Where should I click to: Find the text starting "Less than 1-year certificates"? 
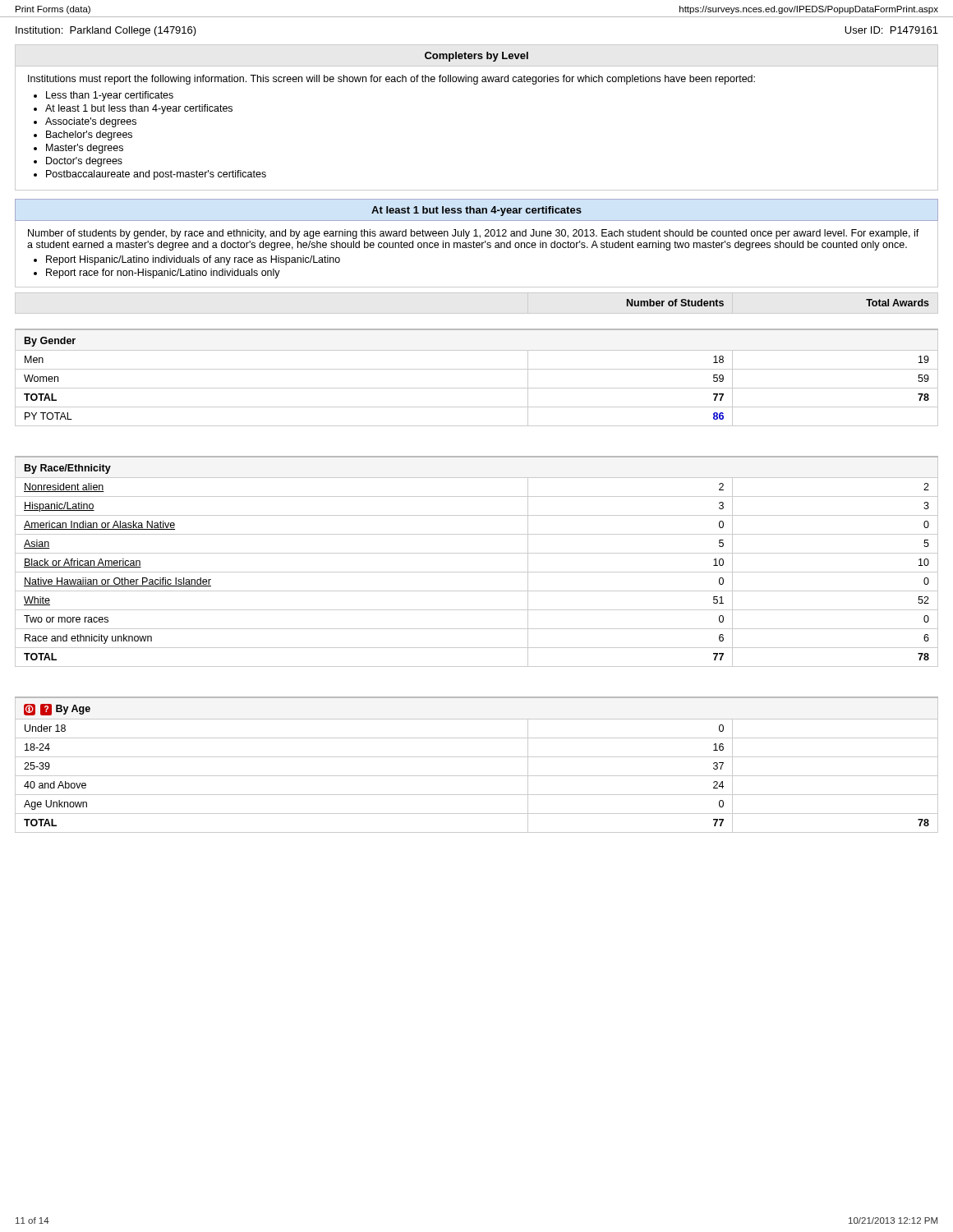tap(109, 95)
